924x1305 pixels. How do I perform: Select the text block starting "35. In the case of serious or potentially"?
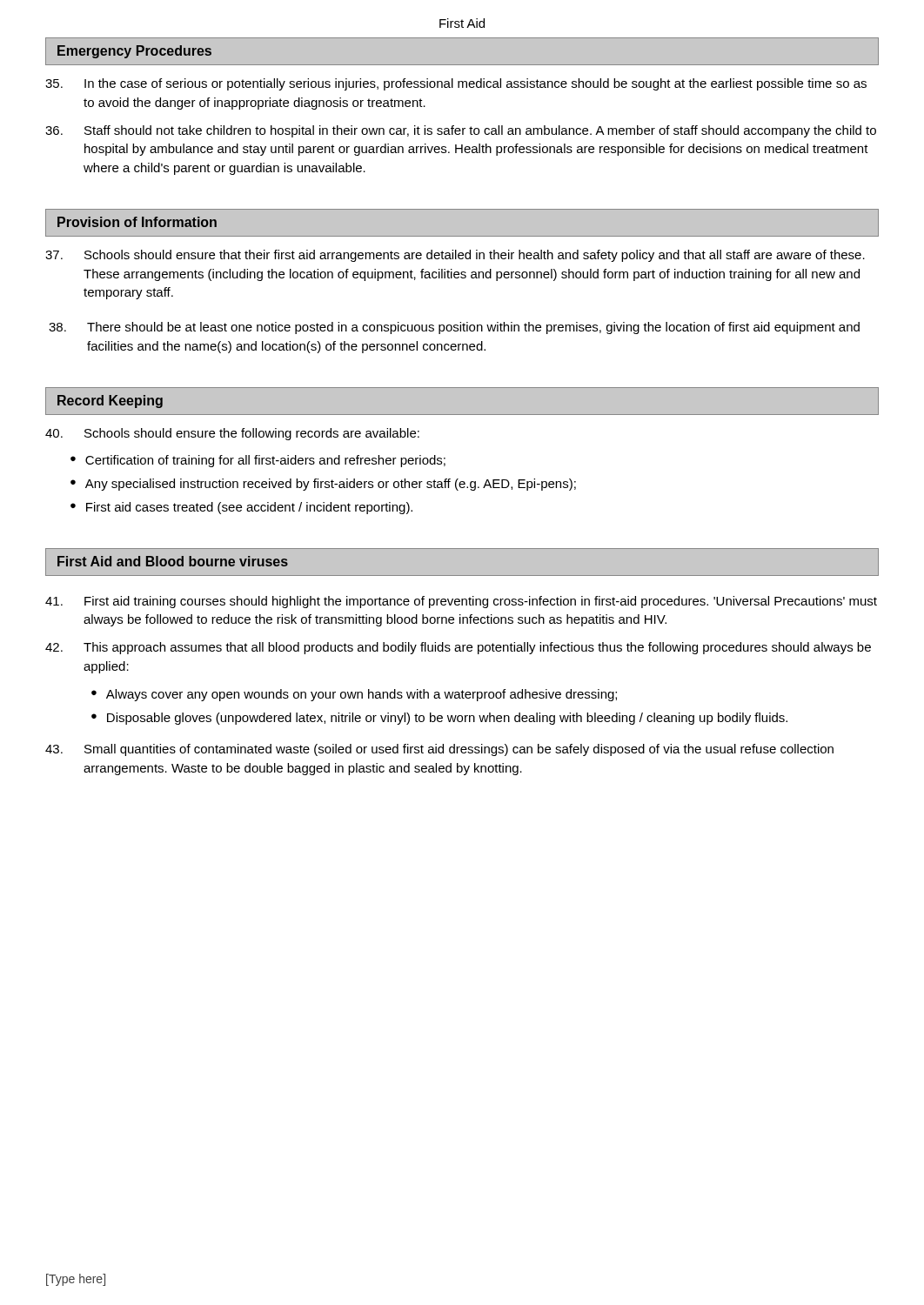pyautogui.click(x=462, y=93)
